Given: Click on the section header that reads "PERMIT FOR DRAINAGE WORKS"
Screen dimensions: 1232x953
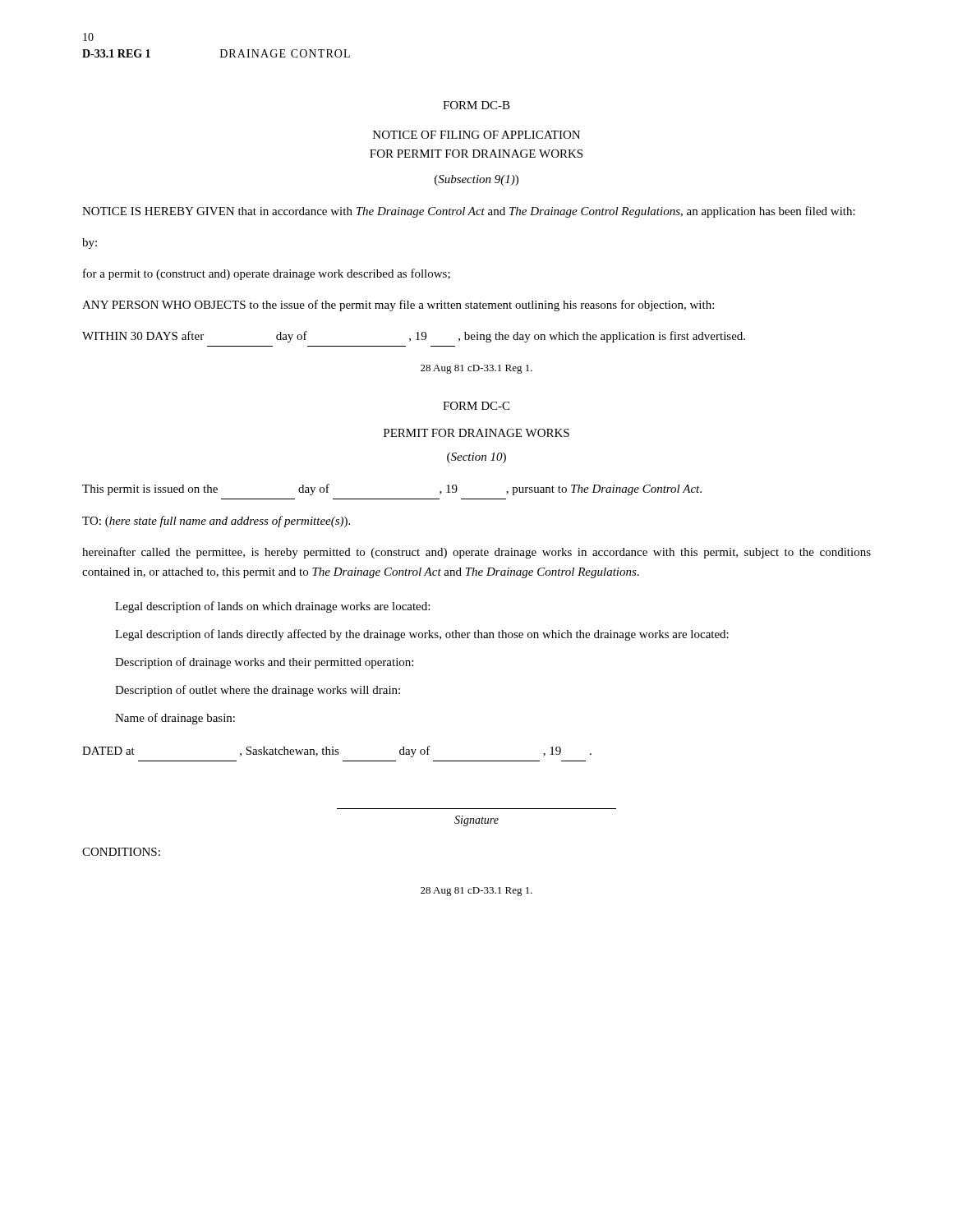Looking at the screenshot, I should pos(476,433).
